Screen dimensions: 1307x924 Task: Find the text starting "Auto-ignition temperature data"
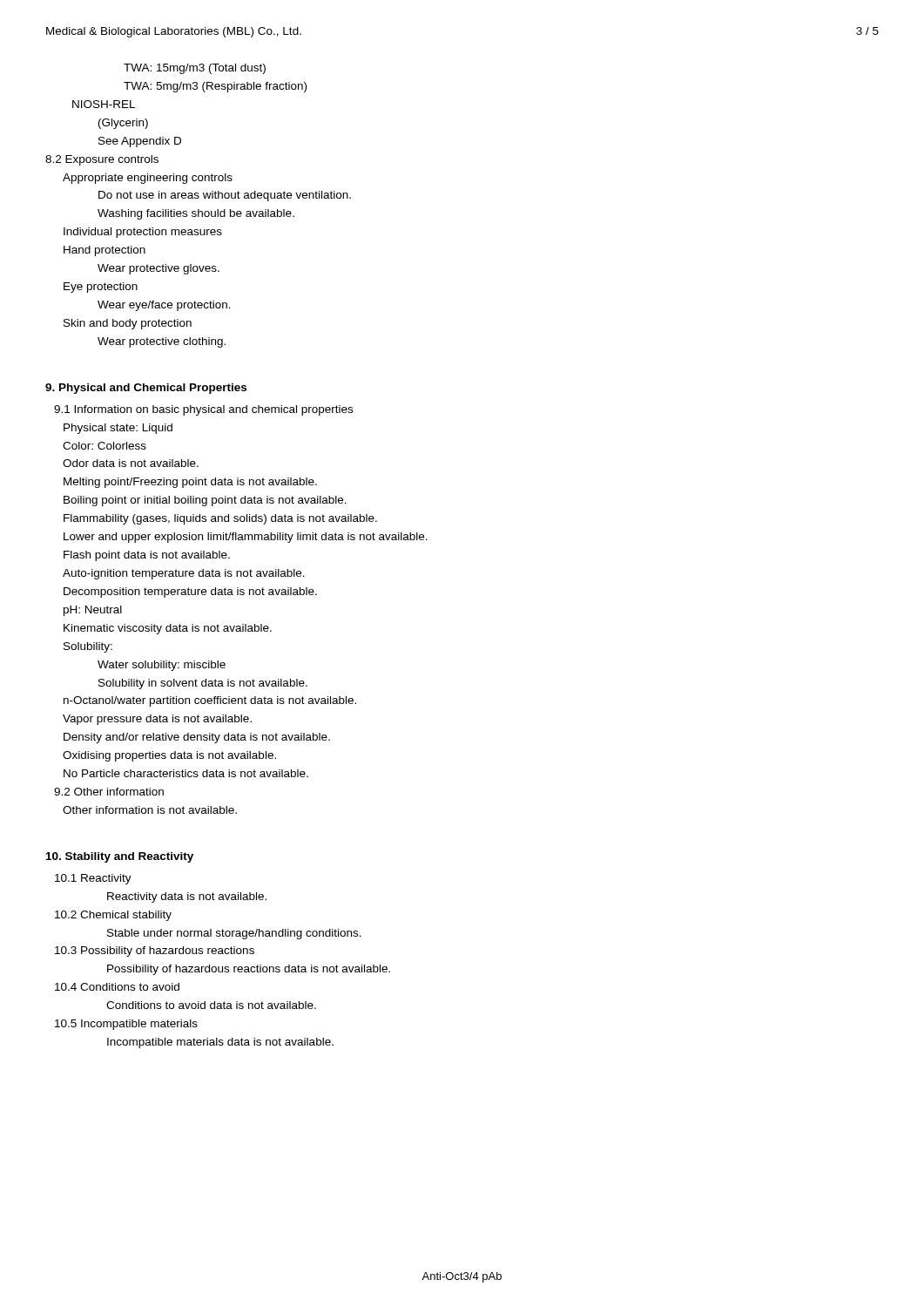click(x=184, y=574)
